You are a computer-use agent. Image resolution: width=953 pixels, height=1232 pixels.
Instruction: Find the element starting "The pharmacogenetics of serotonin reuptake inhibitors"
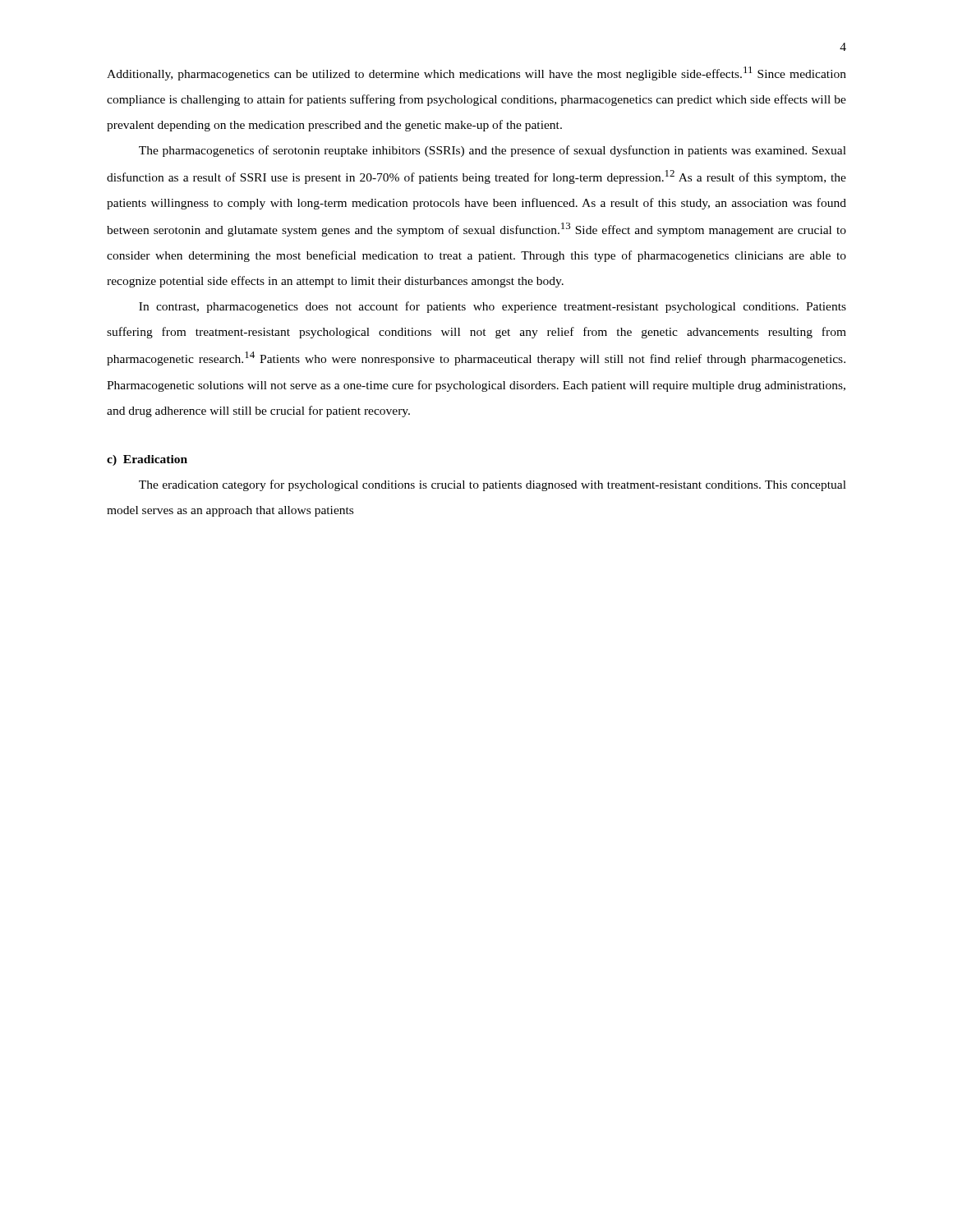pos(476,215)
